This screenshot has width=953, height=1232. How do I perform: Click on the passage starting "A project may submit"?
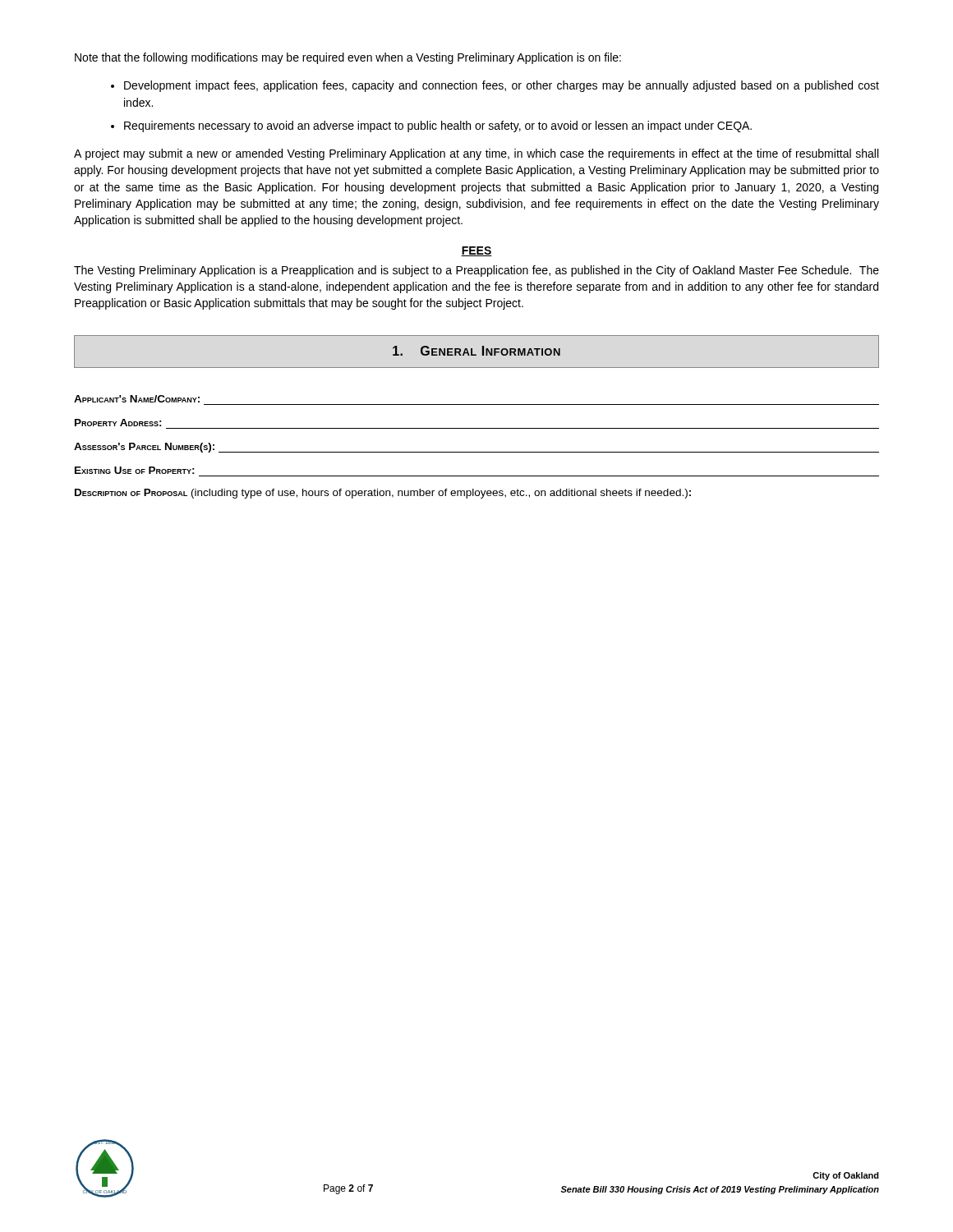476,187
